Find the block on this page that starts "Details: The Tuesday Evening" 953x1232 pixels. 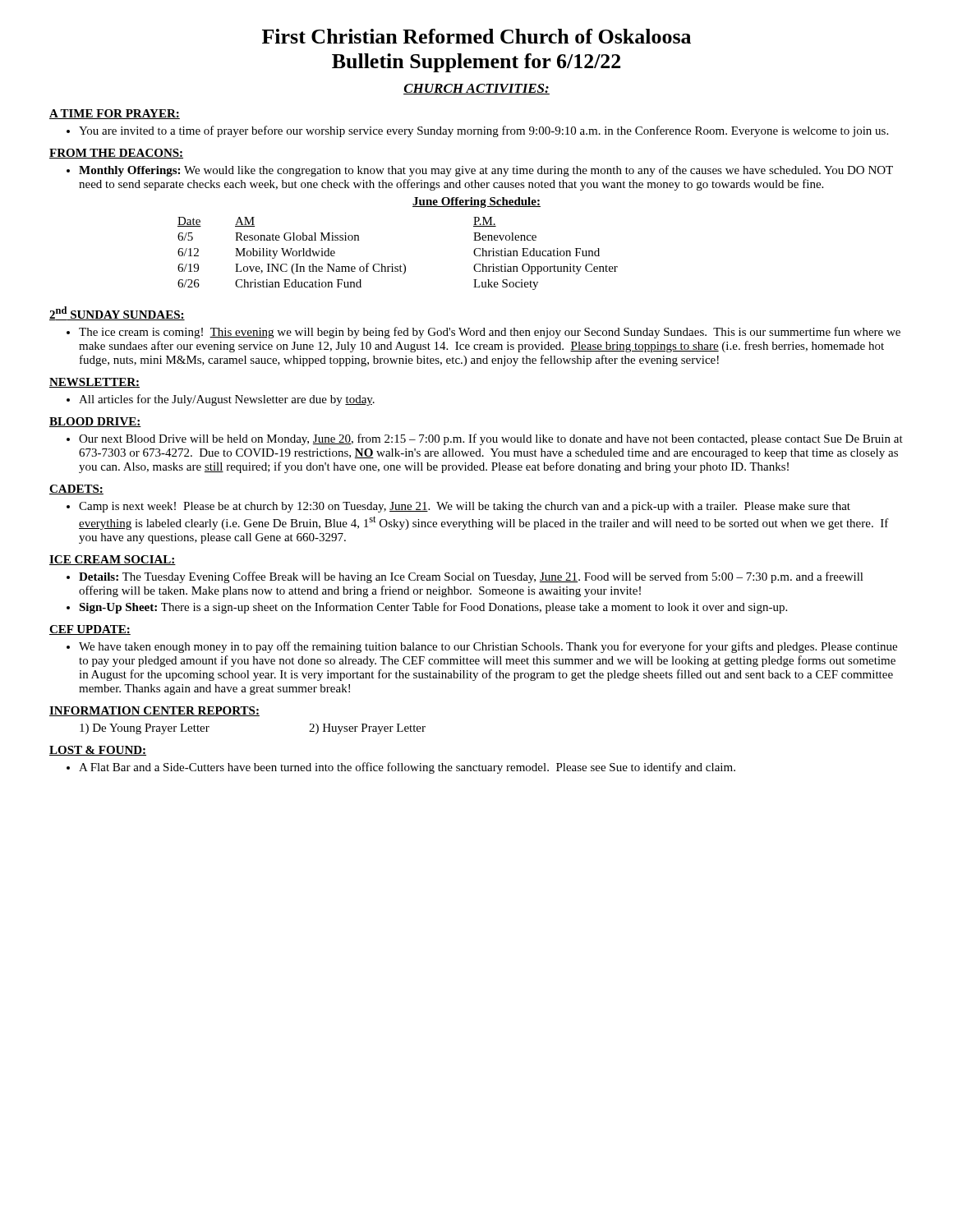tap(471, 584)
